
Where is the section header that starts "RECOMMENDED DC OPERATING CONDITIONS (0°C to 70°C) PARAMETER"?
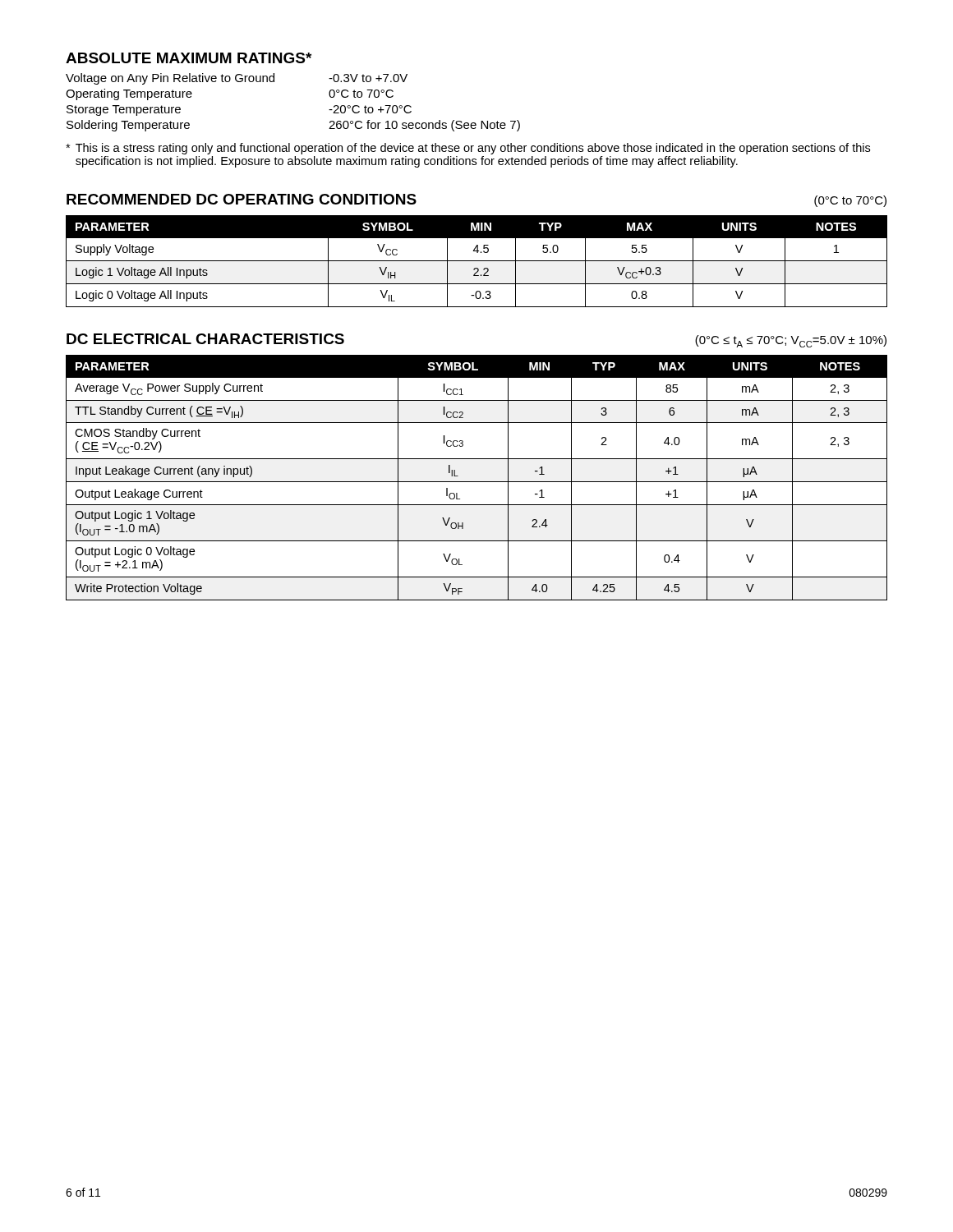[476, 249]
